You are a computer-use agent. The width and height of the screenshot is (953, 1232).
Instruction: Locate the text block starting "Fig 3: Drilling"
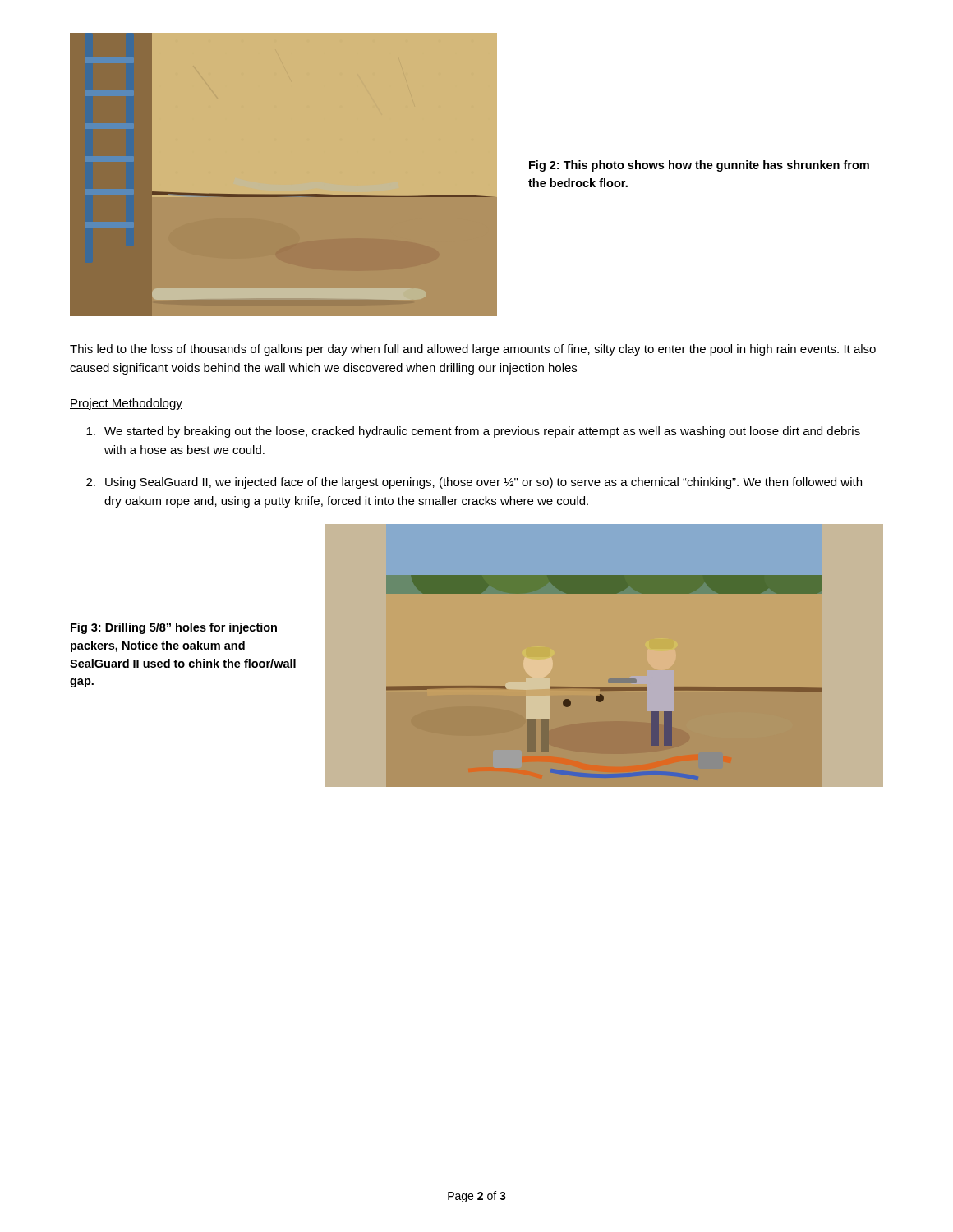183,654
